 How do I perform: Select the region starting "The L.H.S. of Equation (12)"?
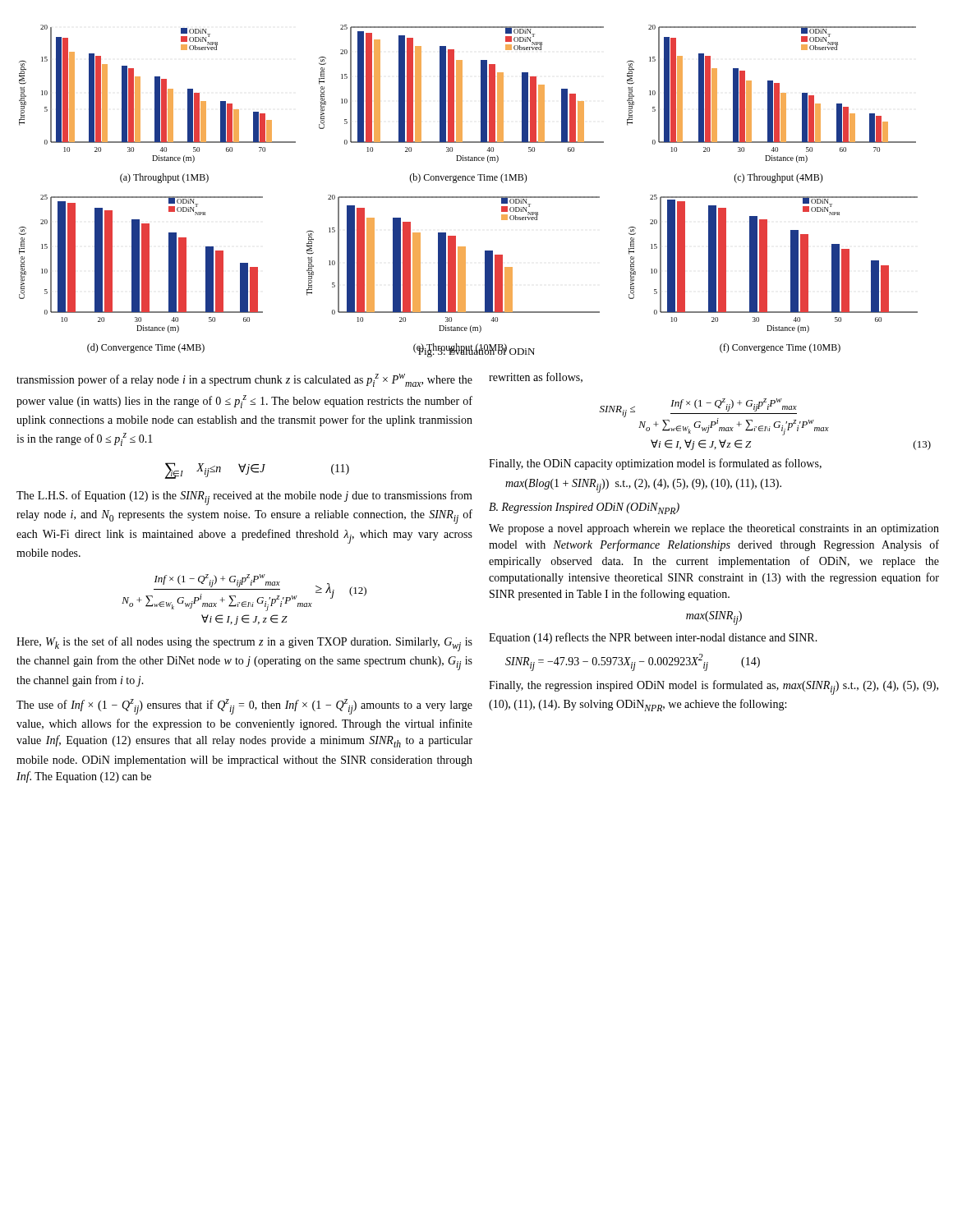[x=244, y=524]
